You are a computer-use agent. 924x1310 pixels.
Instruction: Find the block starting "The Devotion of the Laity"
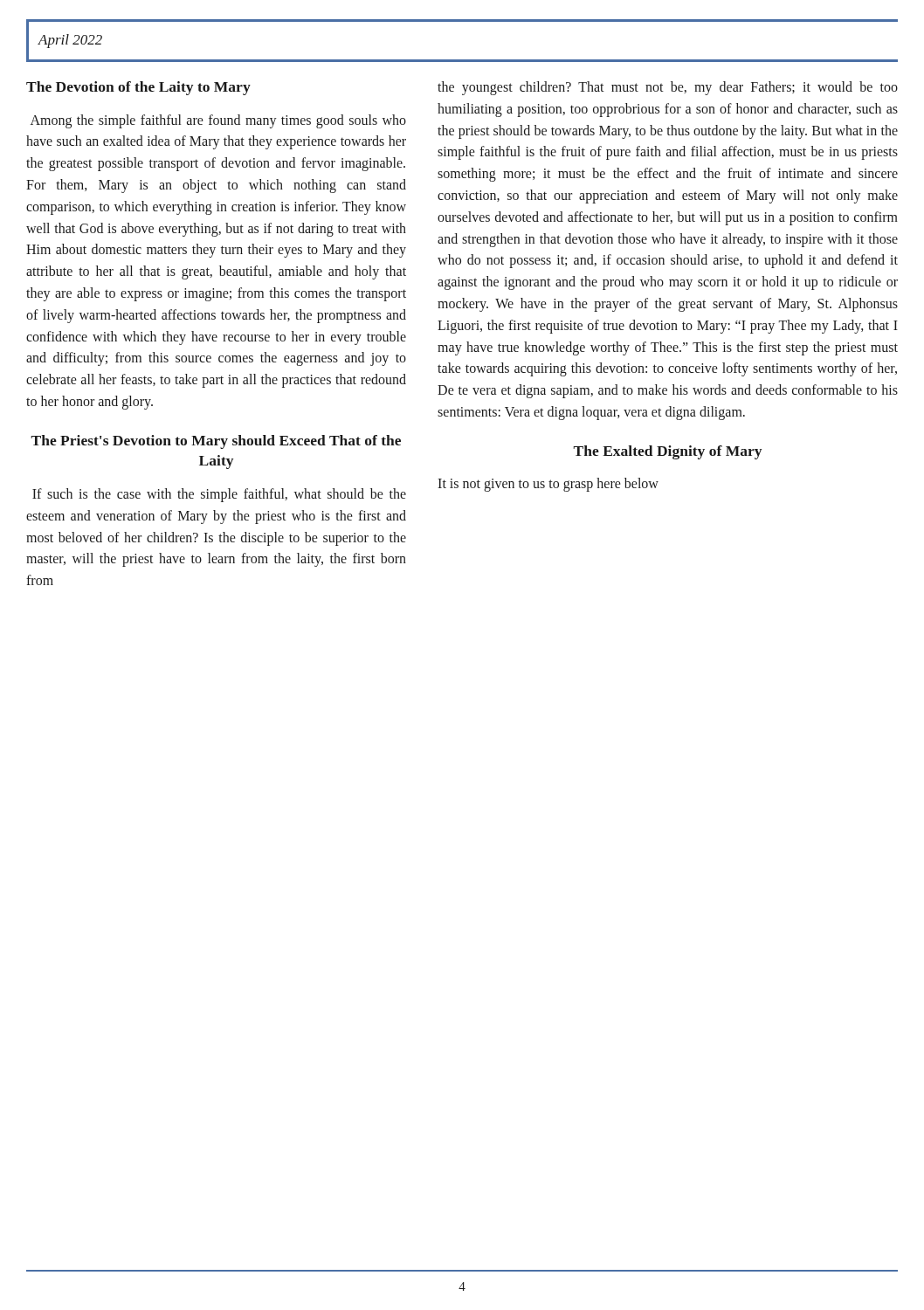coord(216,87)
